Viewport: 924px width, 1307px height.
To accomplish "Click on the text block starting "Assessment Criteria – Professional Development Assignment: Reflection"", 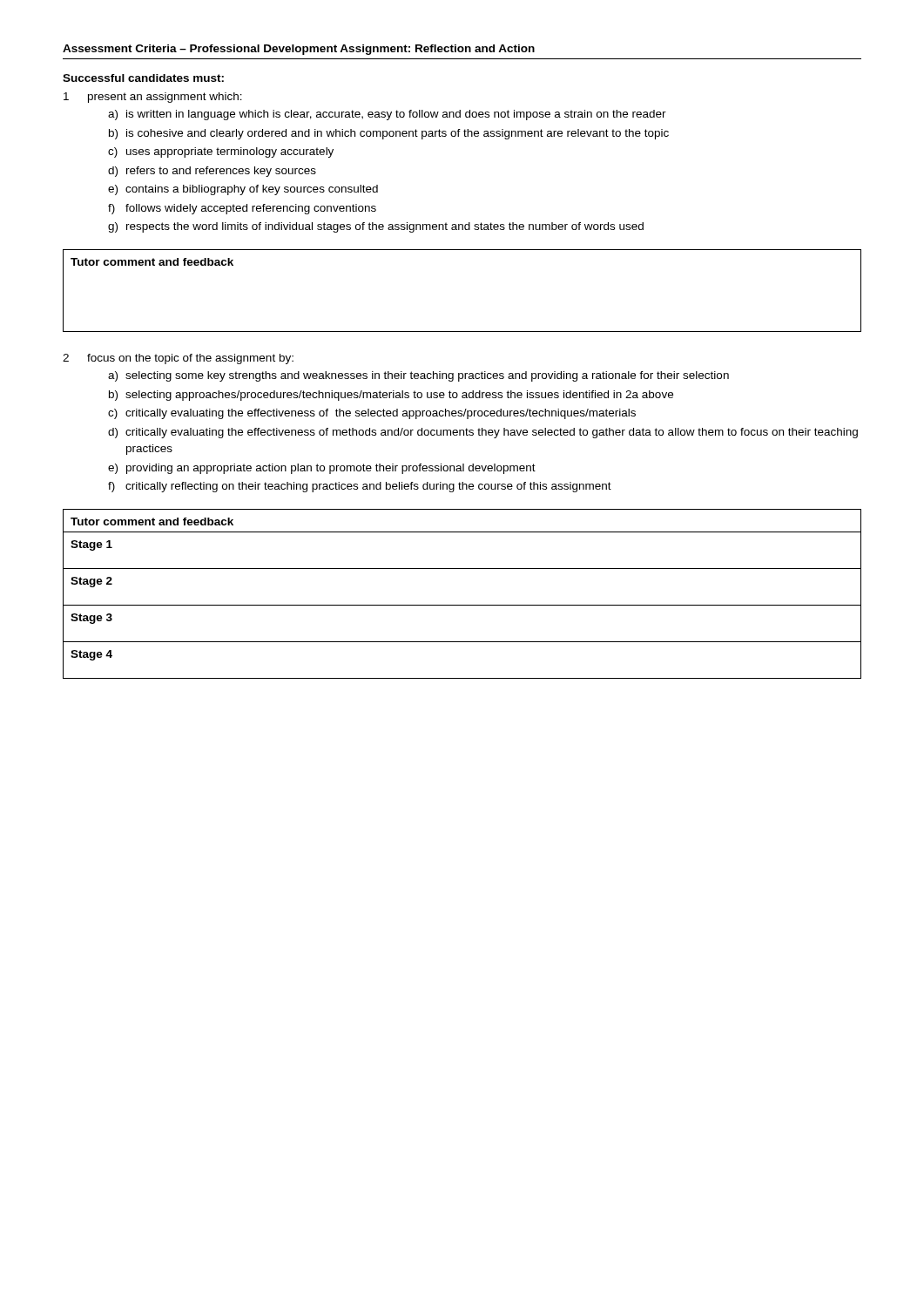I will coord(299,48).
